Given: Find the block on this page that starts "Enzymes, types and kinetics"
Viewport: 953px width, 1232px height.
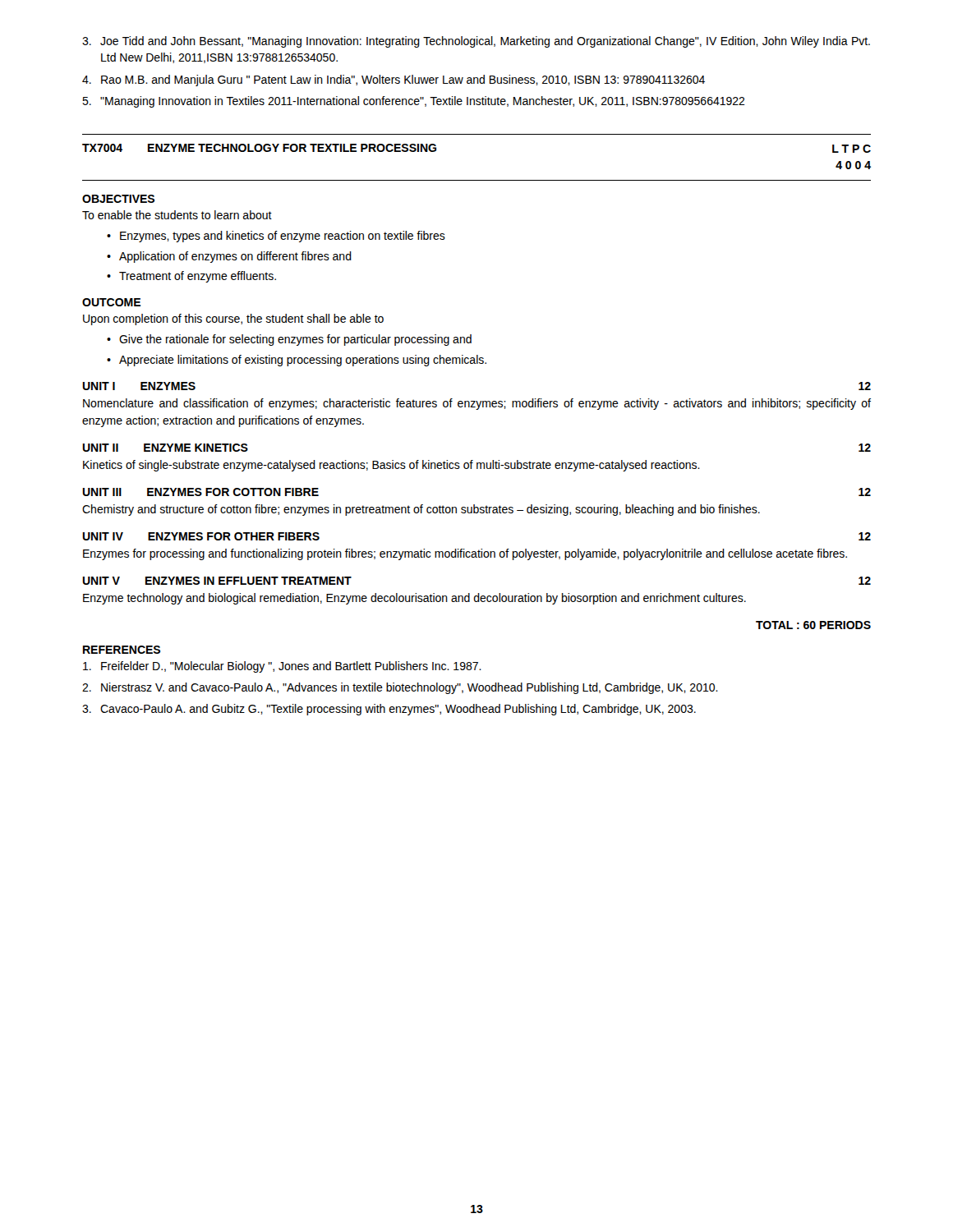Looking at the screenshot, I should click(276, 237).
